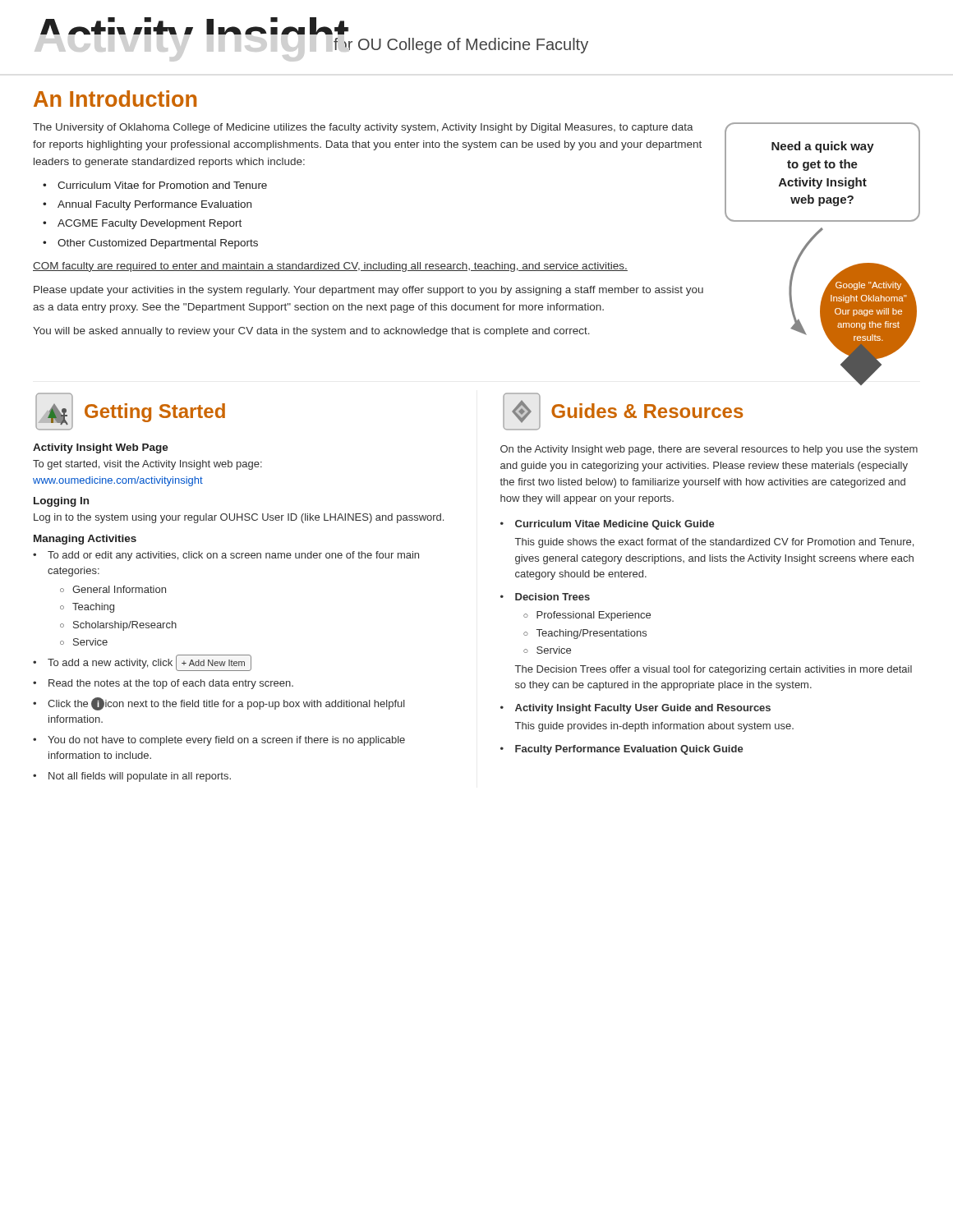This screenshot has width=953, height=1232.
Task: Locate the passage starting "An Introduction"
Action: (x=115, y=99)
